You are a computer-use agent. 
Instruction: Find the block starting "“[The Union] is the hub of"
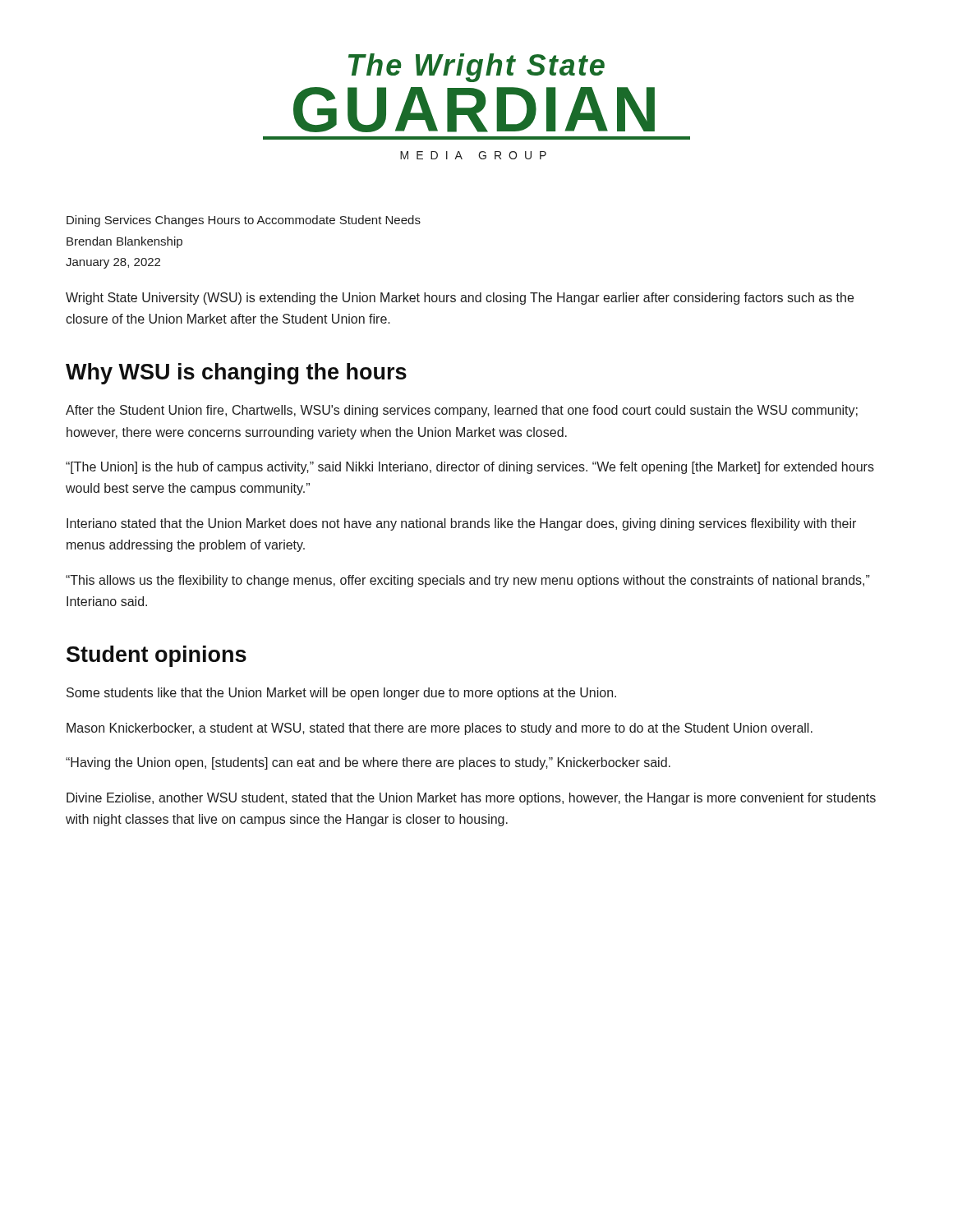470,478
